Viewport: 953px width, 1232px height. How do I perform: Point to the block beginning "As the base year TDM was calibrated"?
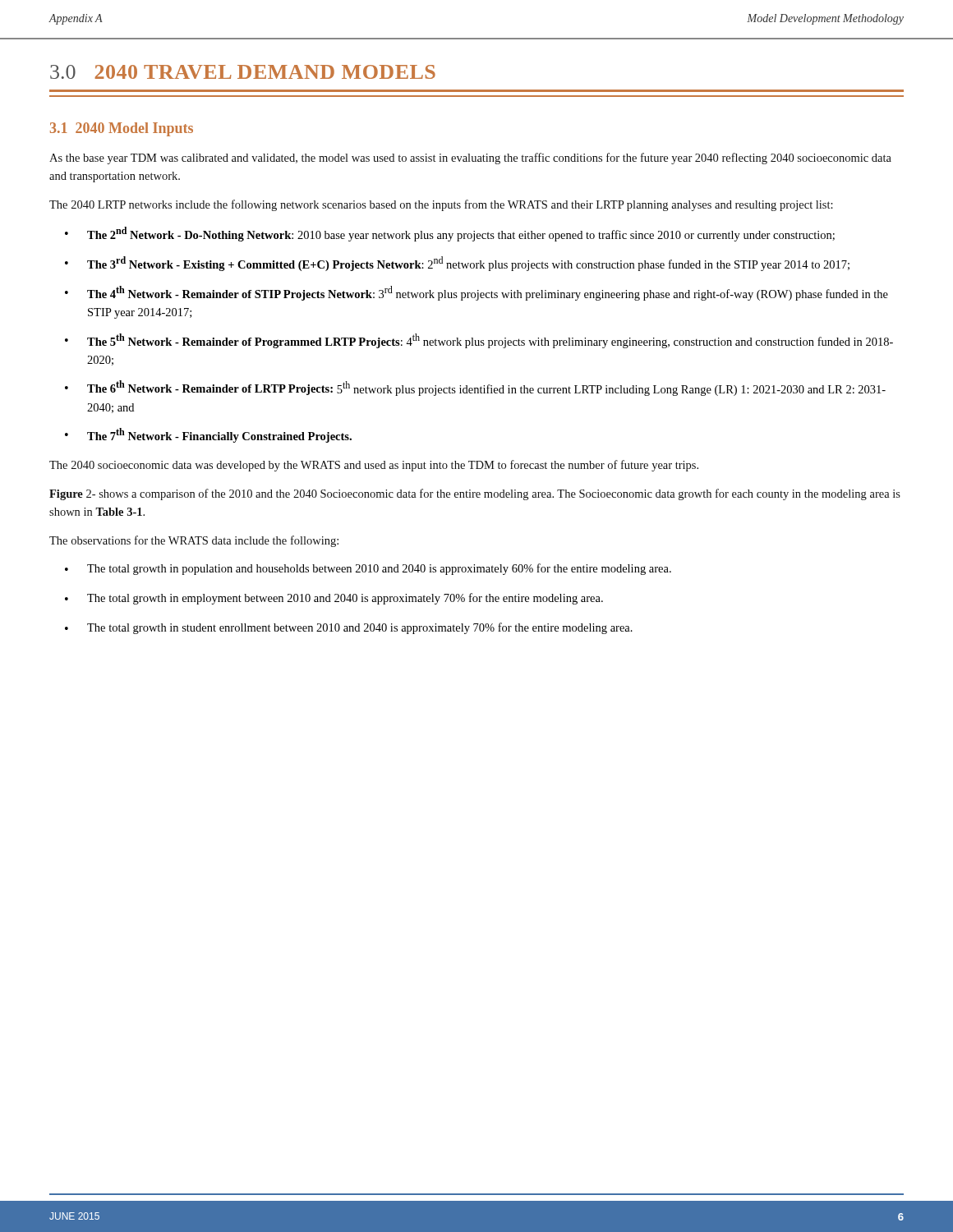click(x=470, y=167)
